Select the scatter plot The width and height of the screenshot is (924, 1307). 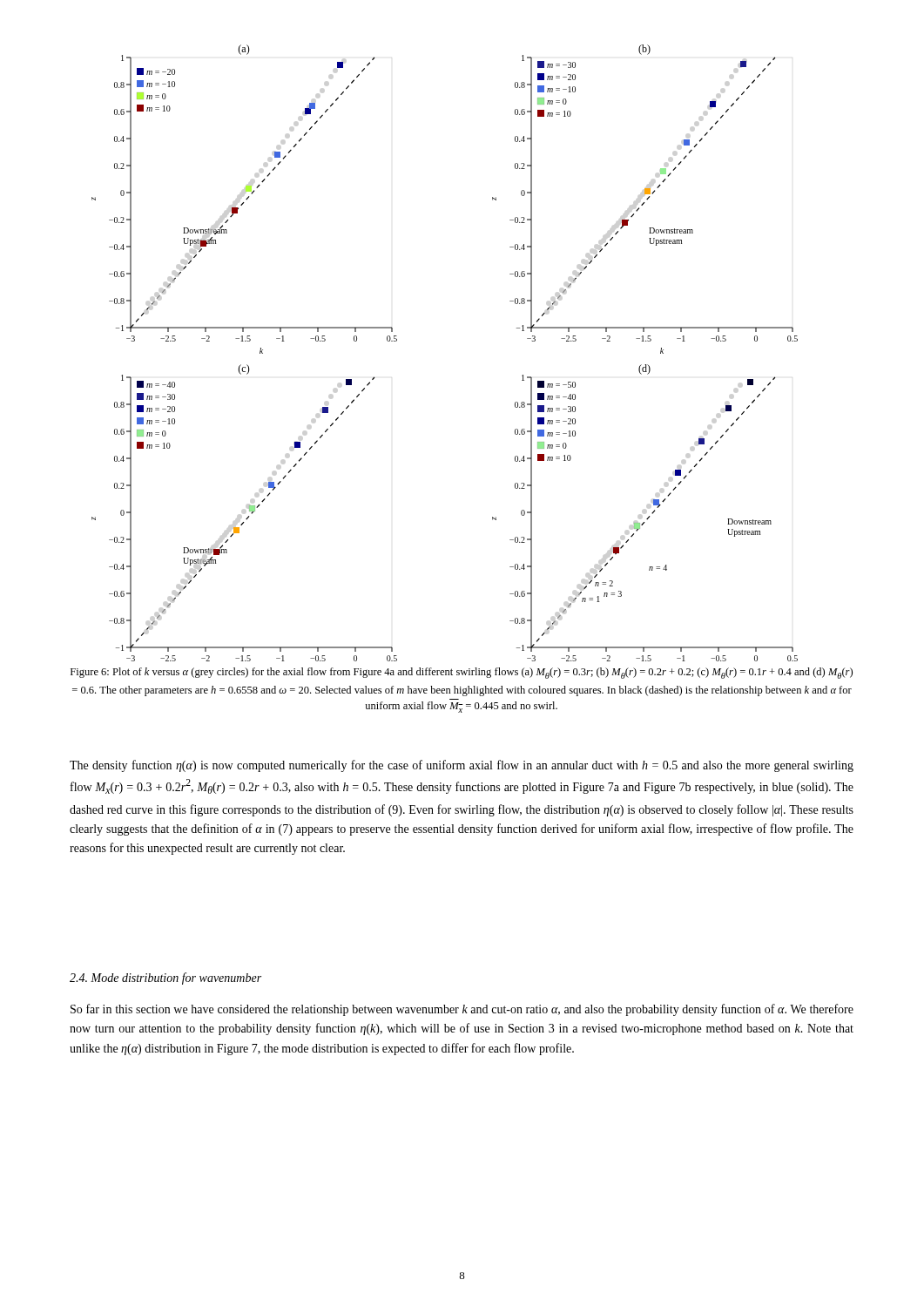click(x=462, y=344)
